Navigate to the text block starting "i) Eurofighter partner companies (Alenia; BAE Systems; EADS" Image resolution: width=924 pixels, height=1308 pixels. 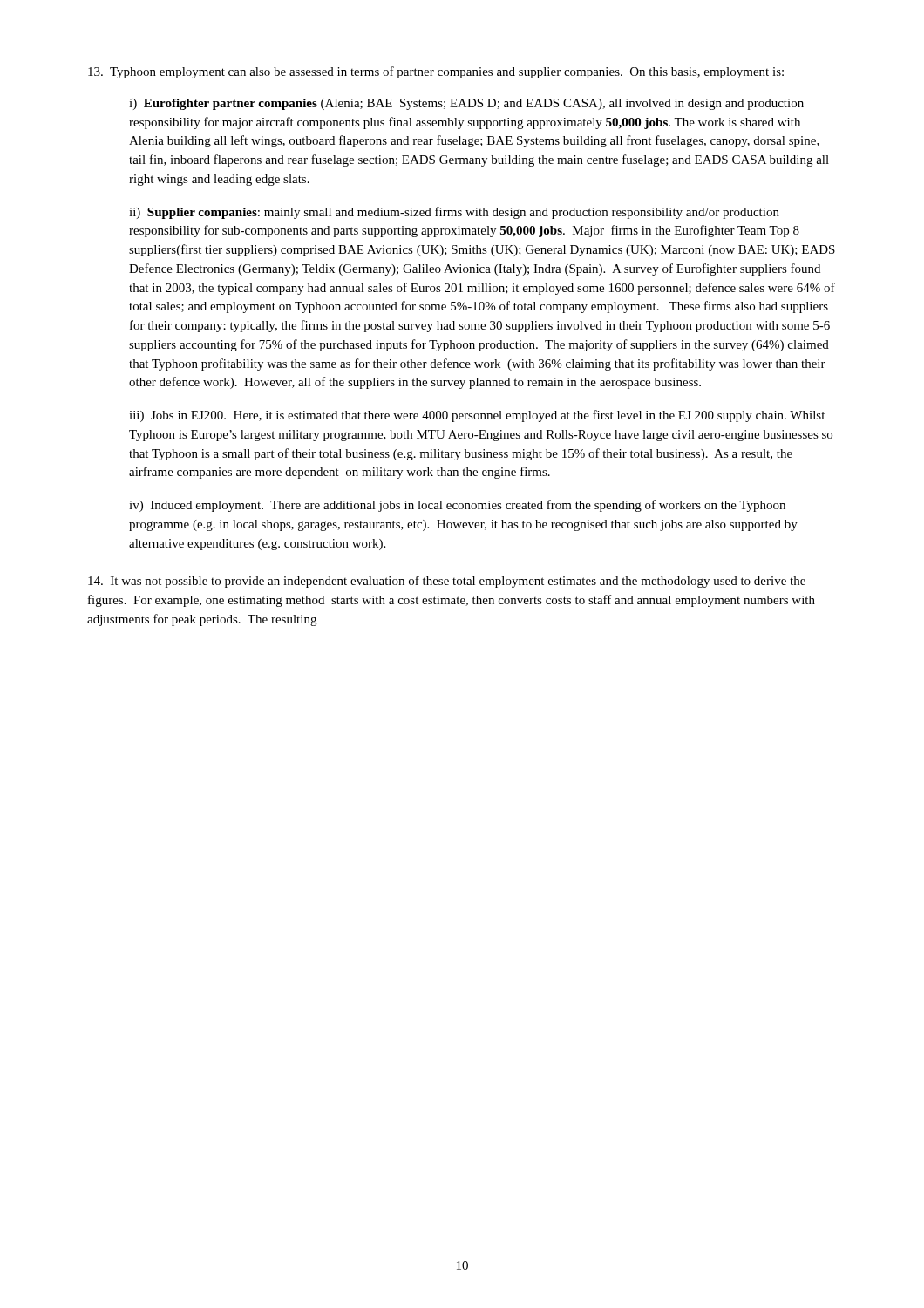pos(479,141)
